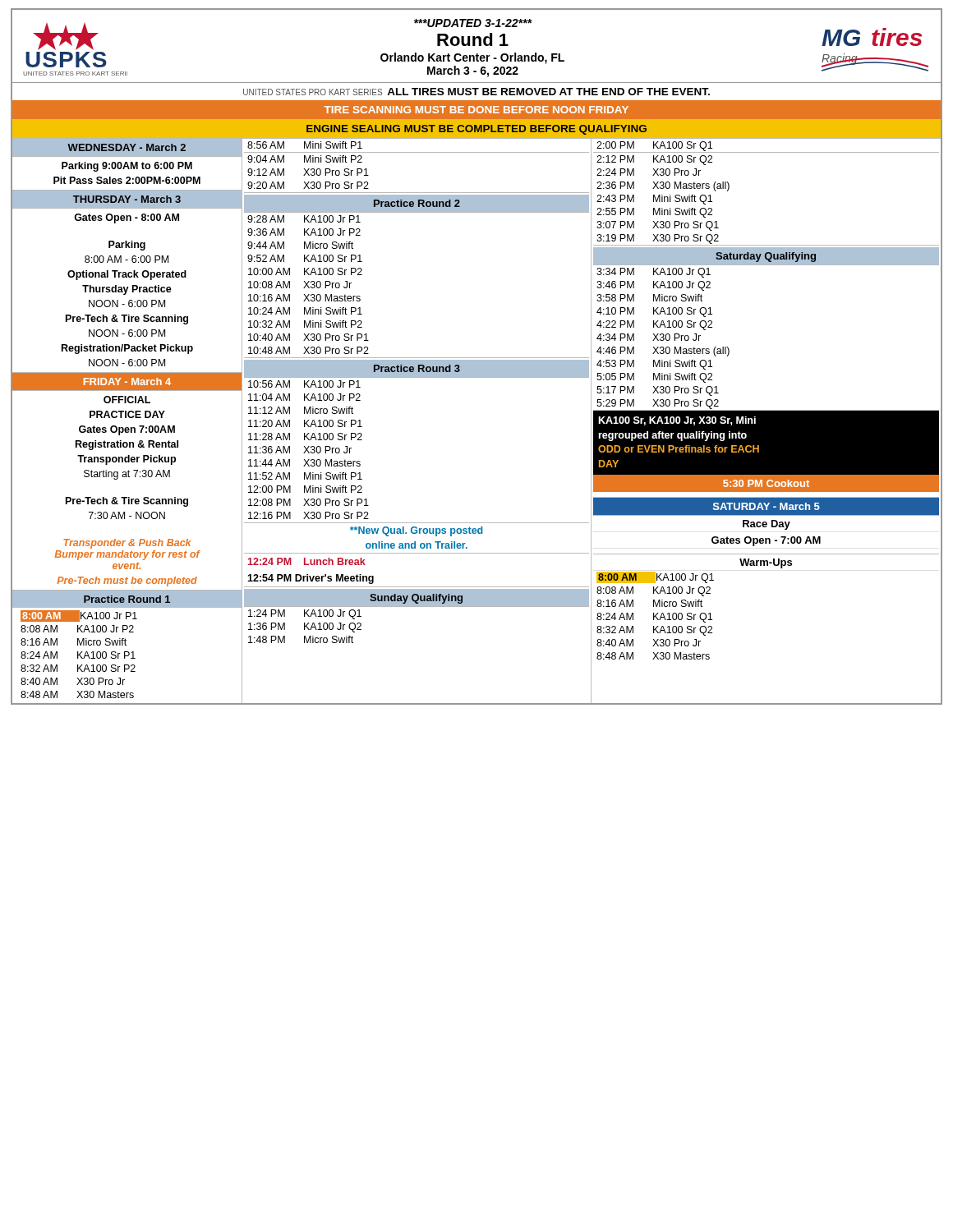This screenshot has height=1232, width=953.
Task: Navigate to the block starting "10:40 AM X30 Pro"
Action: pyautogui.click(x=308, y=337)
